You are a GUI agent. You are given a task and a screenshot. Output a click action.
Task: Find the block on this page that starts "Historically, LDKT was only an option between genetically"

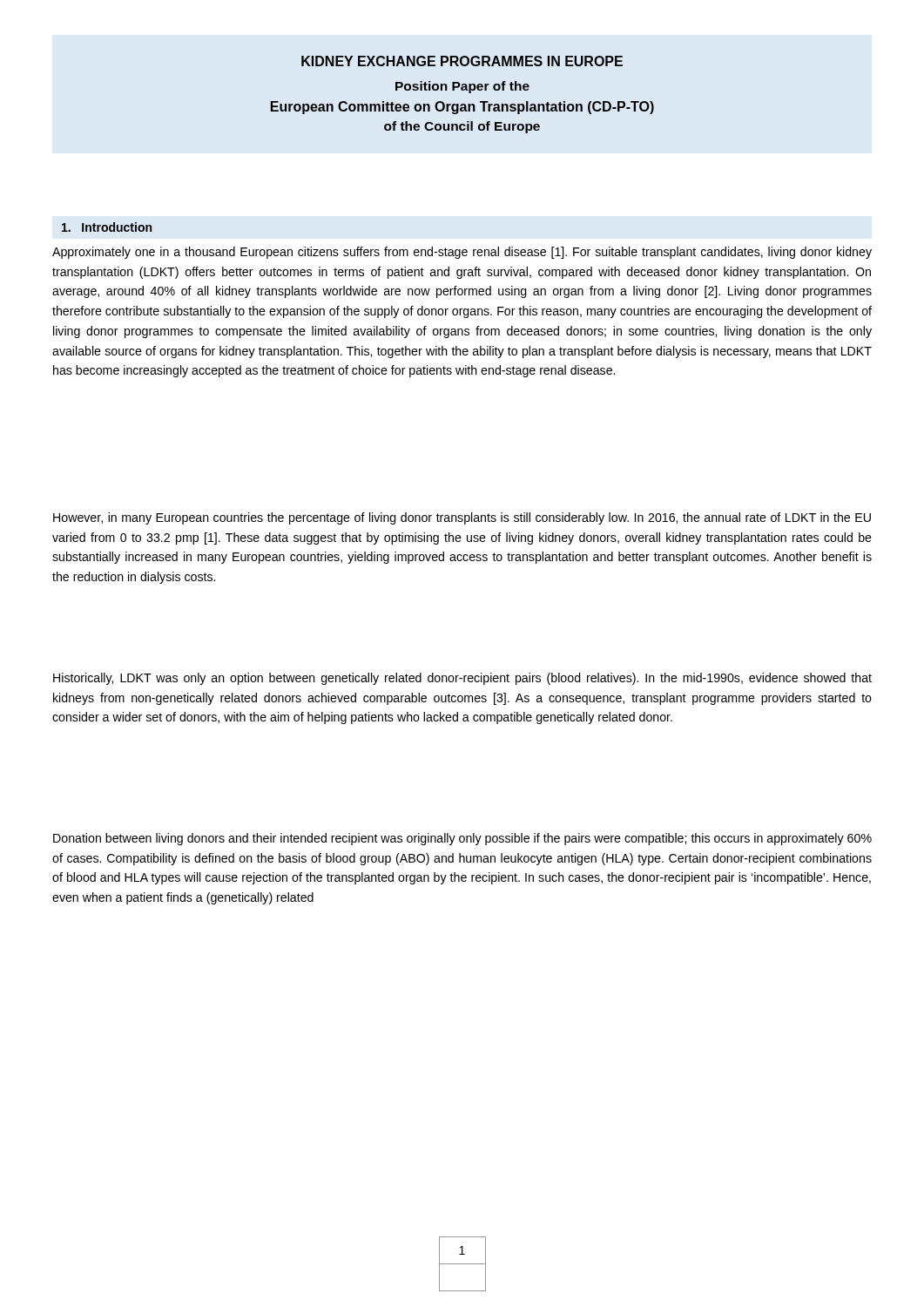[x=462, y=698]
